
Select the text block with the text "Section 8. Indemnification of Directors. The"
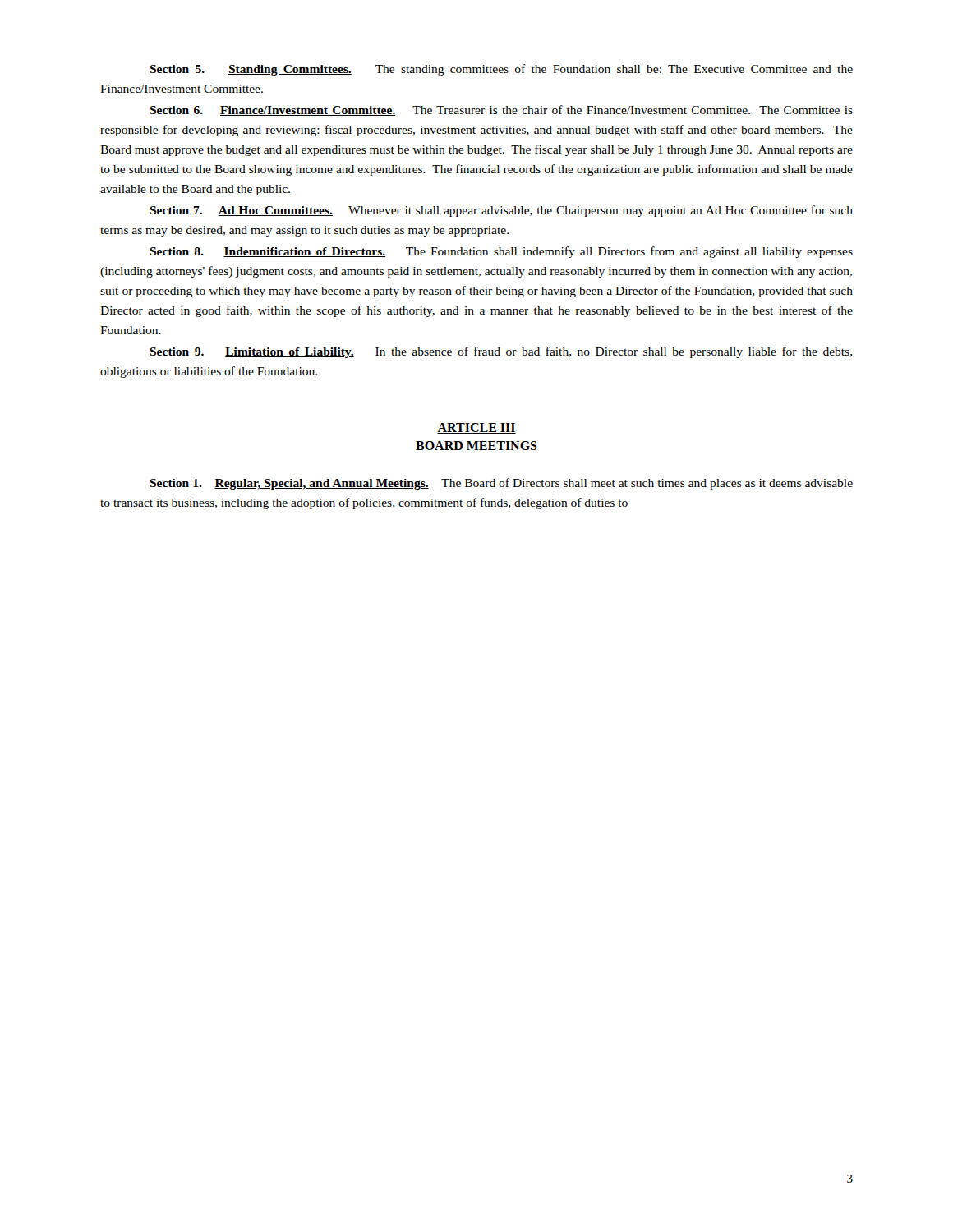click(x=476, y=291)
